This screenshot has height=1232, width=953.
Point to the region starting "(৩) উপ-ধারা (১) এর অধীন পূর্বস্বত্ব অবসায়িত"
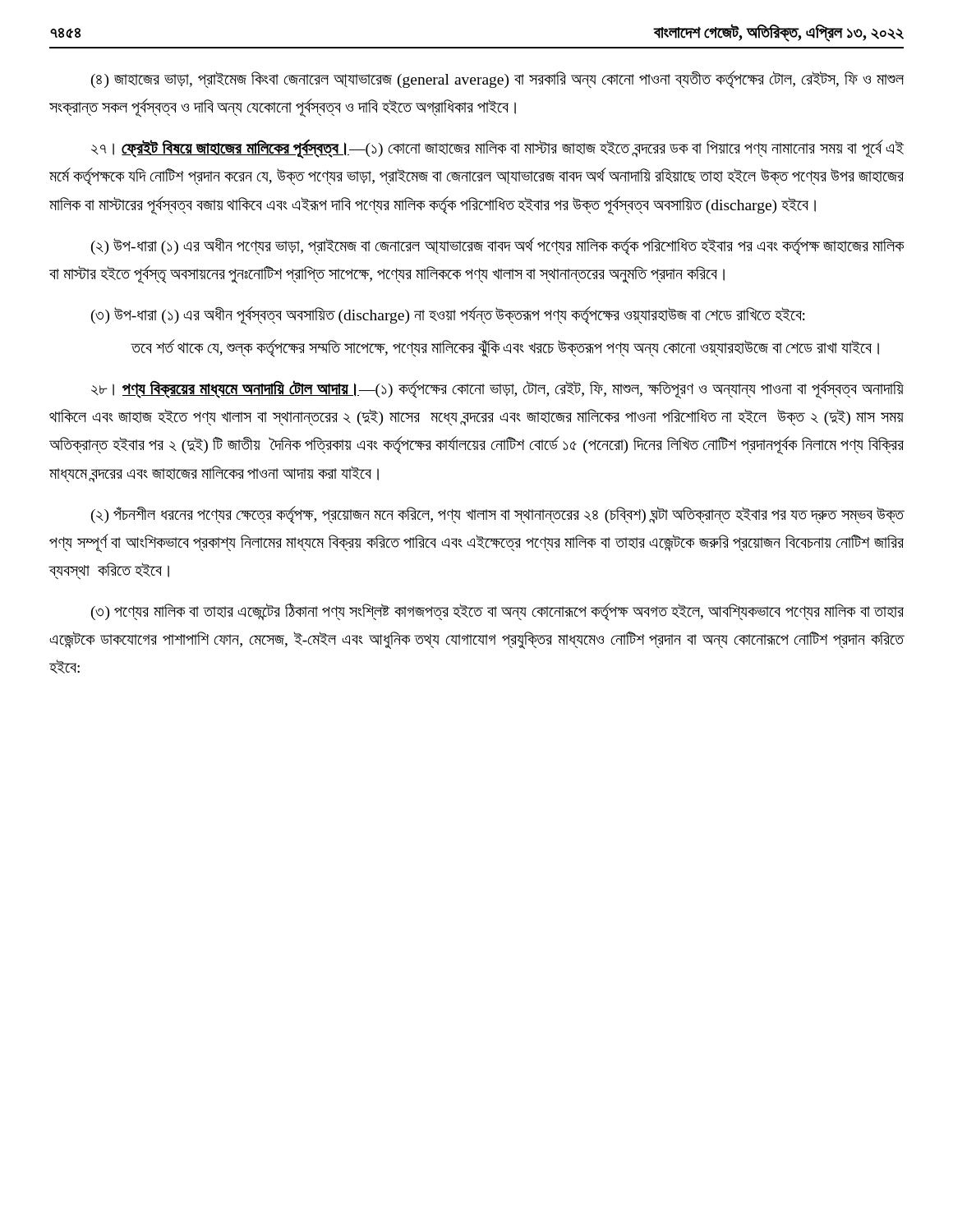click(448, 315)
